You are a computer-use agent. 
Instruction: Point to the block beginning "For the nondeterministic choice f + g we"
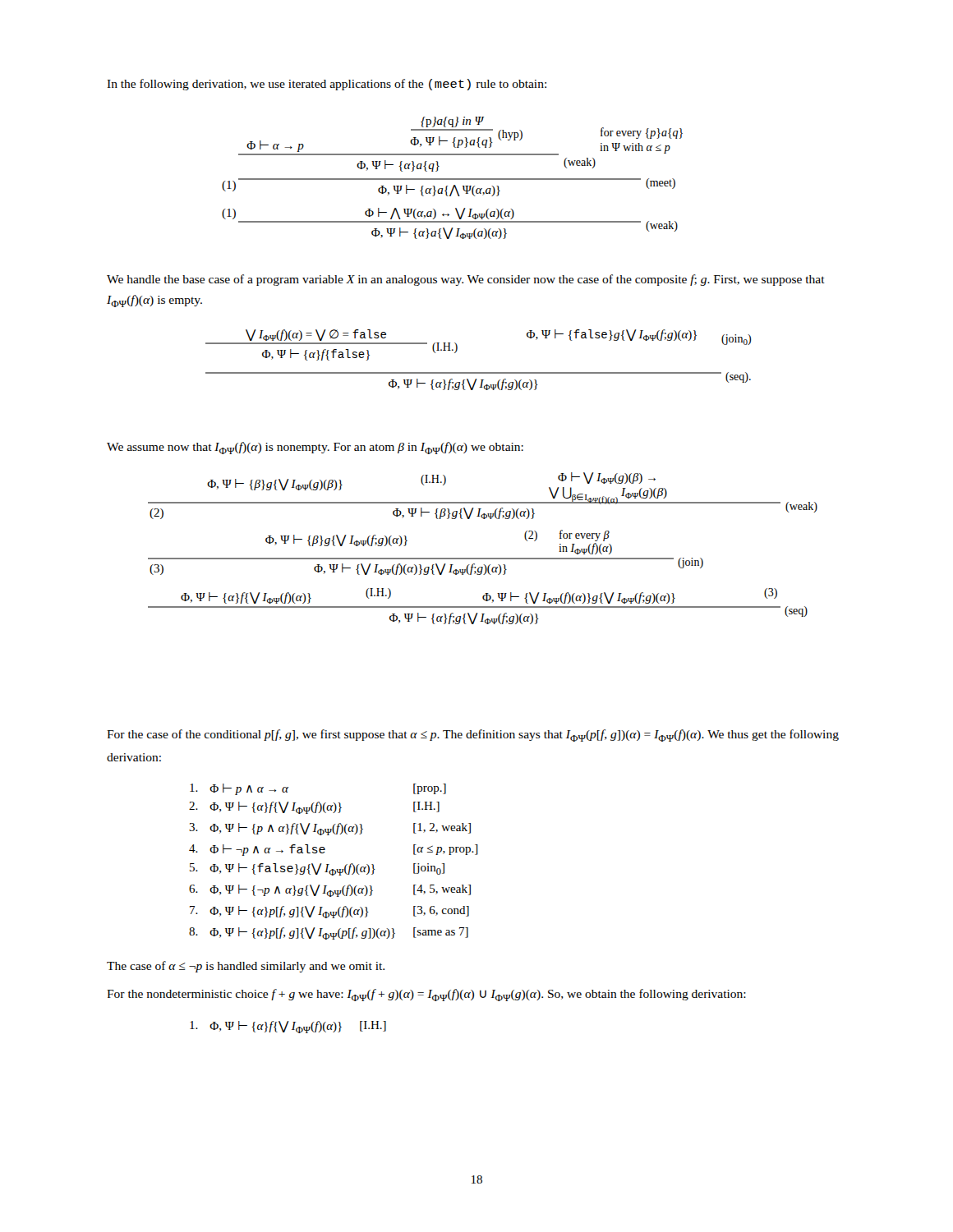(x=427, y=996)
